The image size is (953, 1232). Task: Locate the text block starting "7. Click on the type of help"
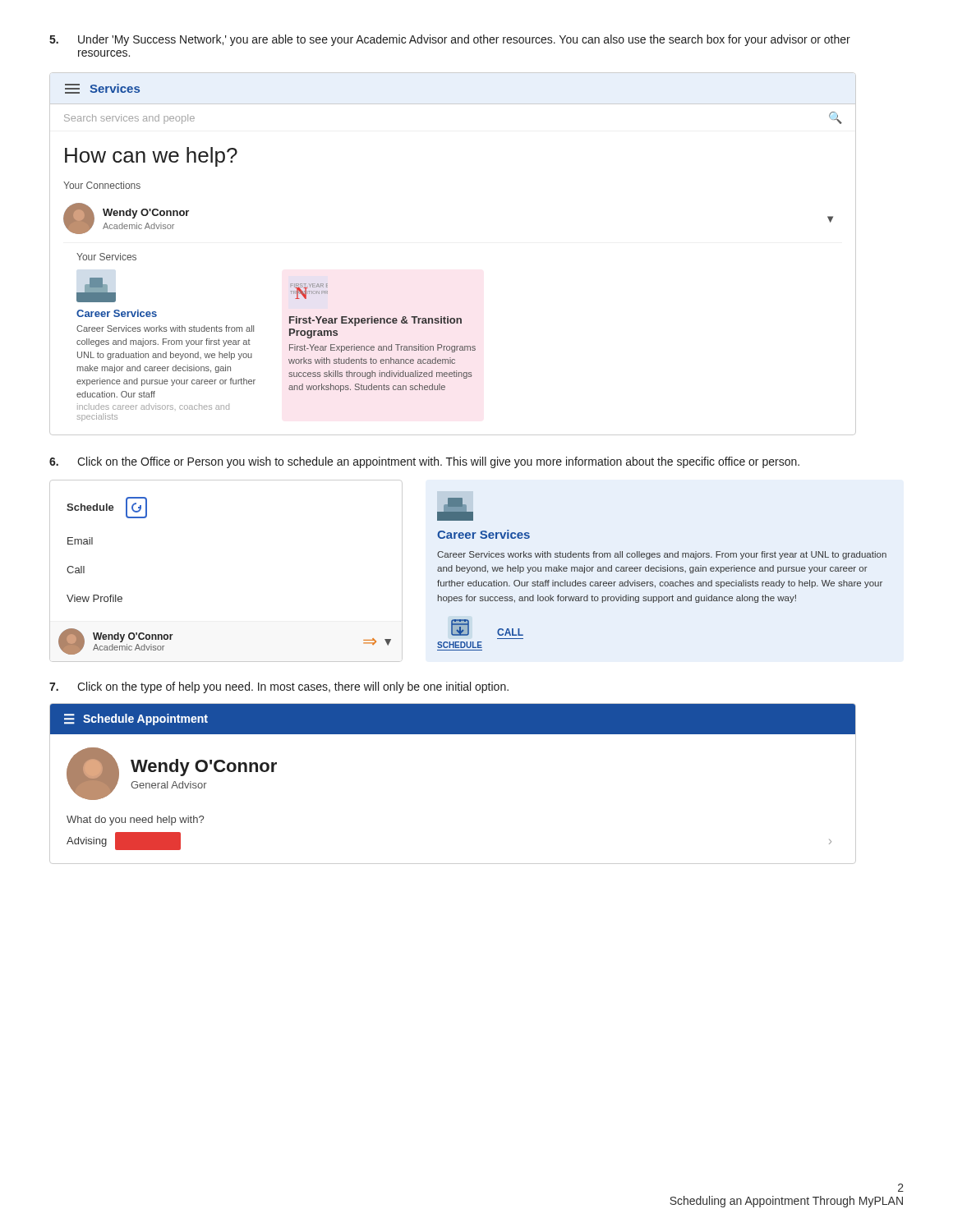[x=279, y=687]
